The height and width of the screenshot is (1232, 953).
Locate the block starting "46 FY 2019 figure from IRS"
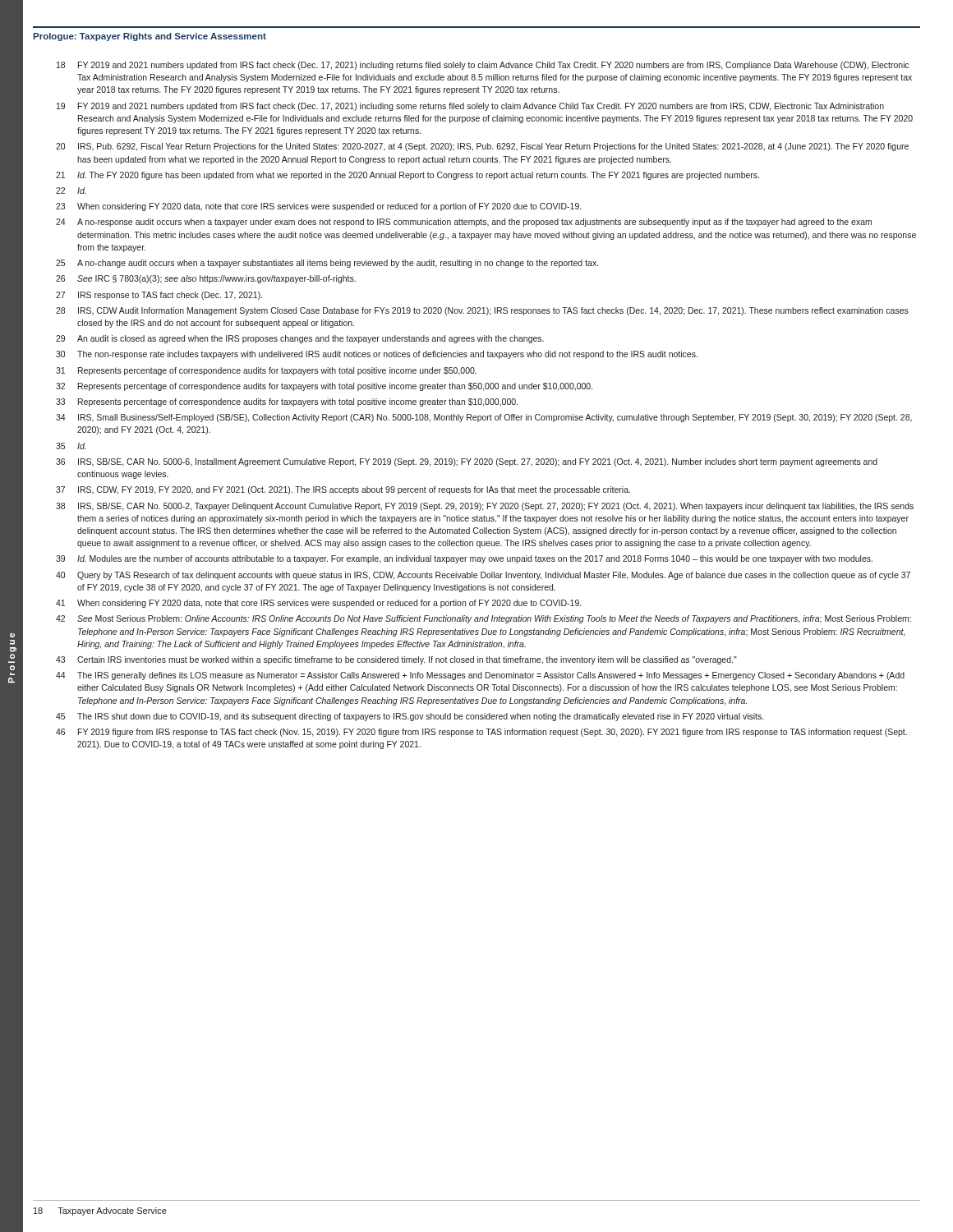click(x=488, y=739)
